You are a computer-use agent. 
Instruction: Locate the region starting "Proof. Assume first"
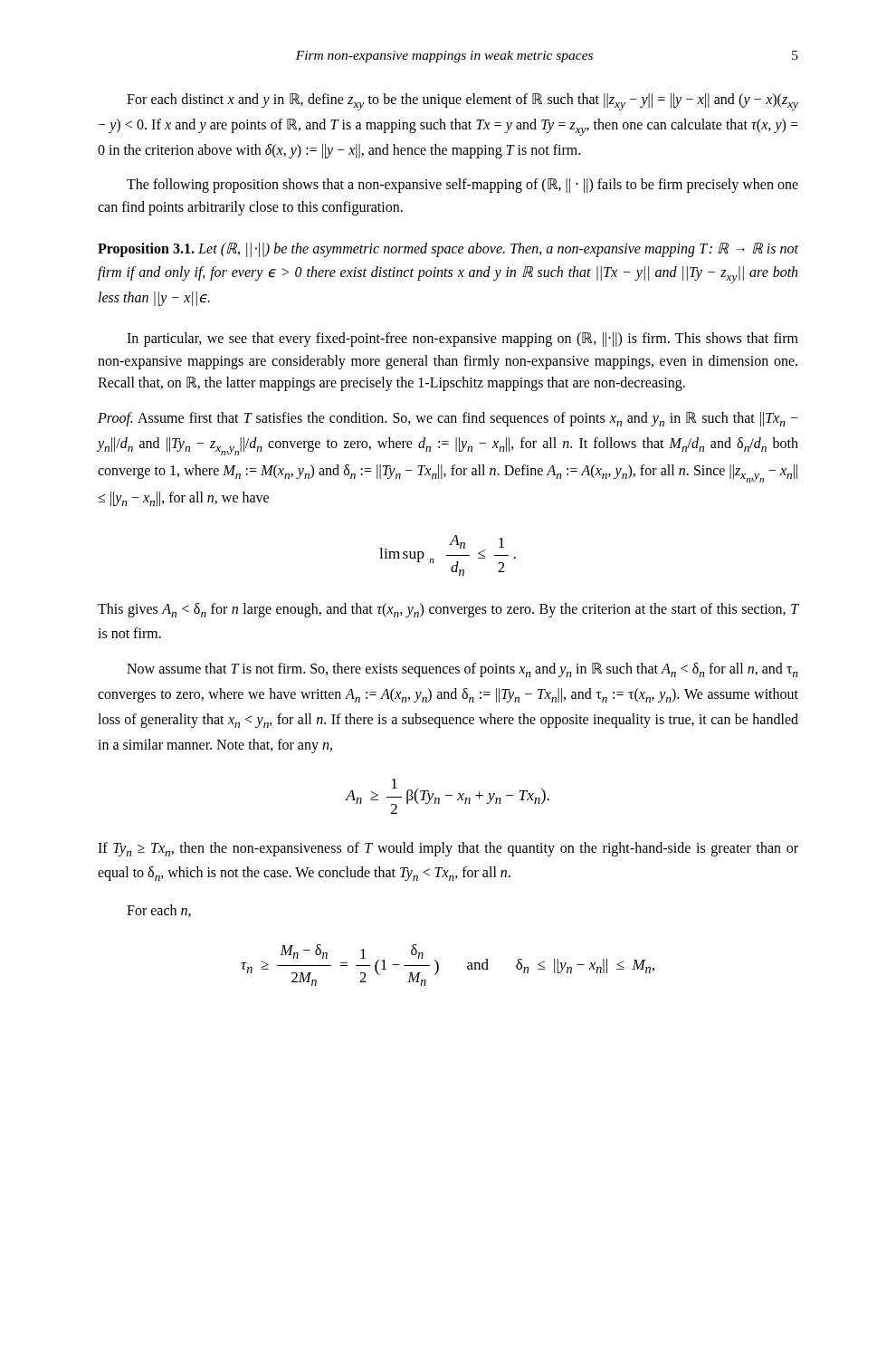point(448,460)
